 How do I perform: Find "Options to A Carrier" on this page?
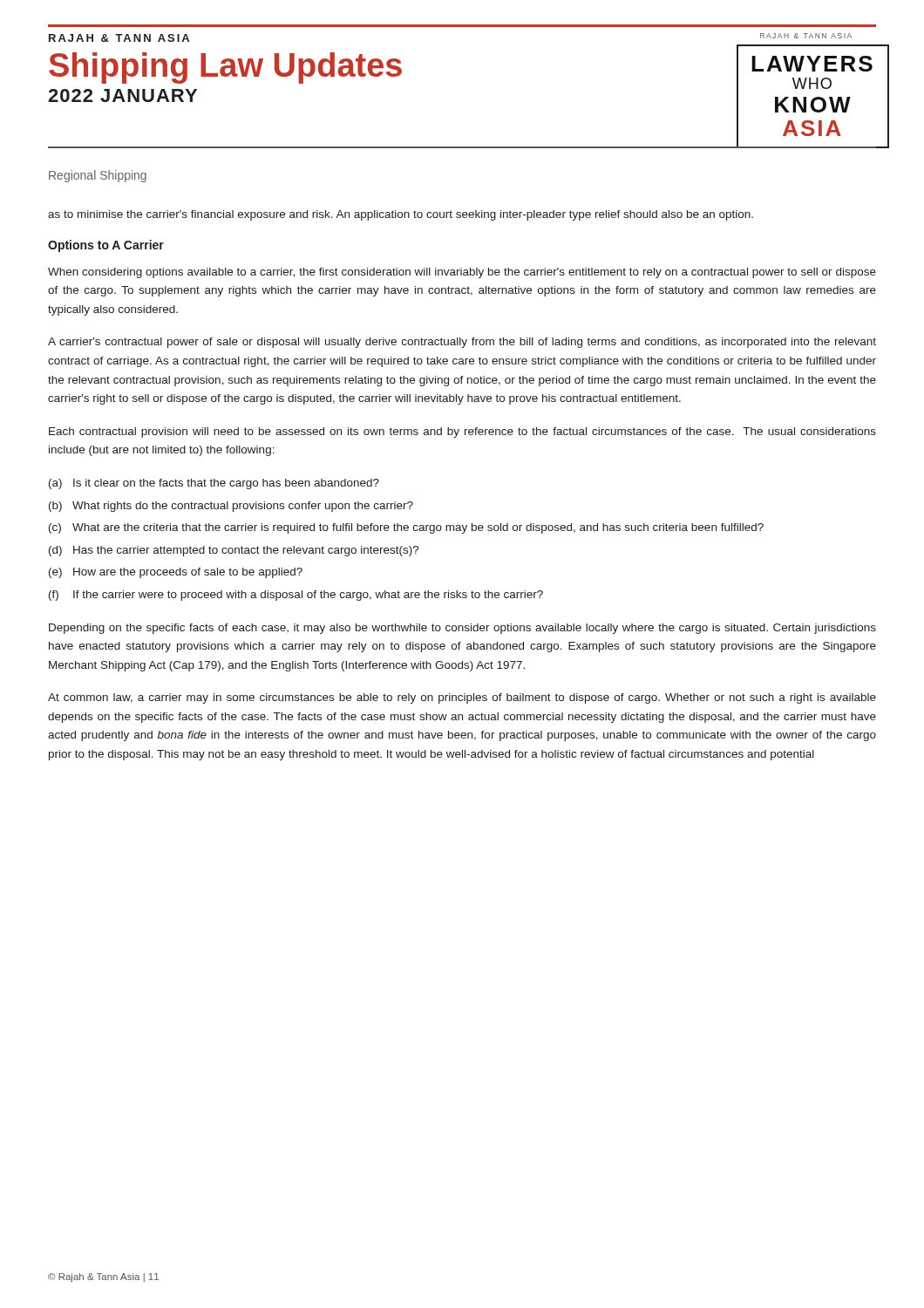pyautogui.click(x=106, y=245)
